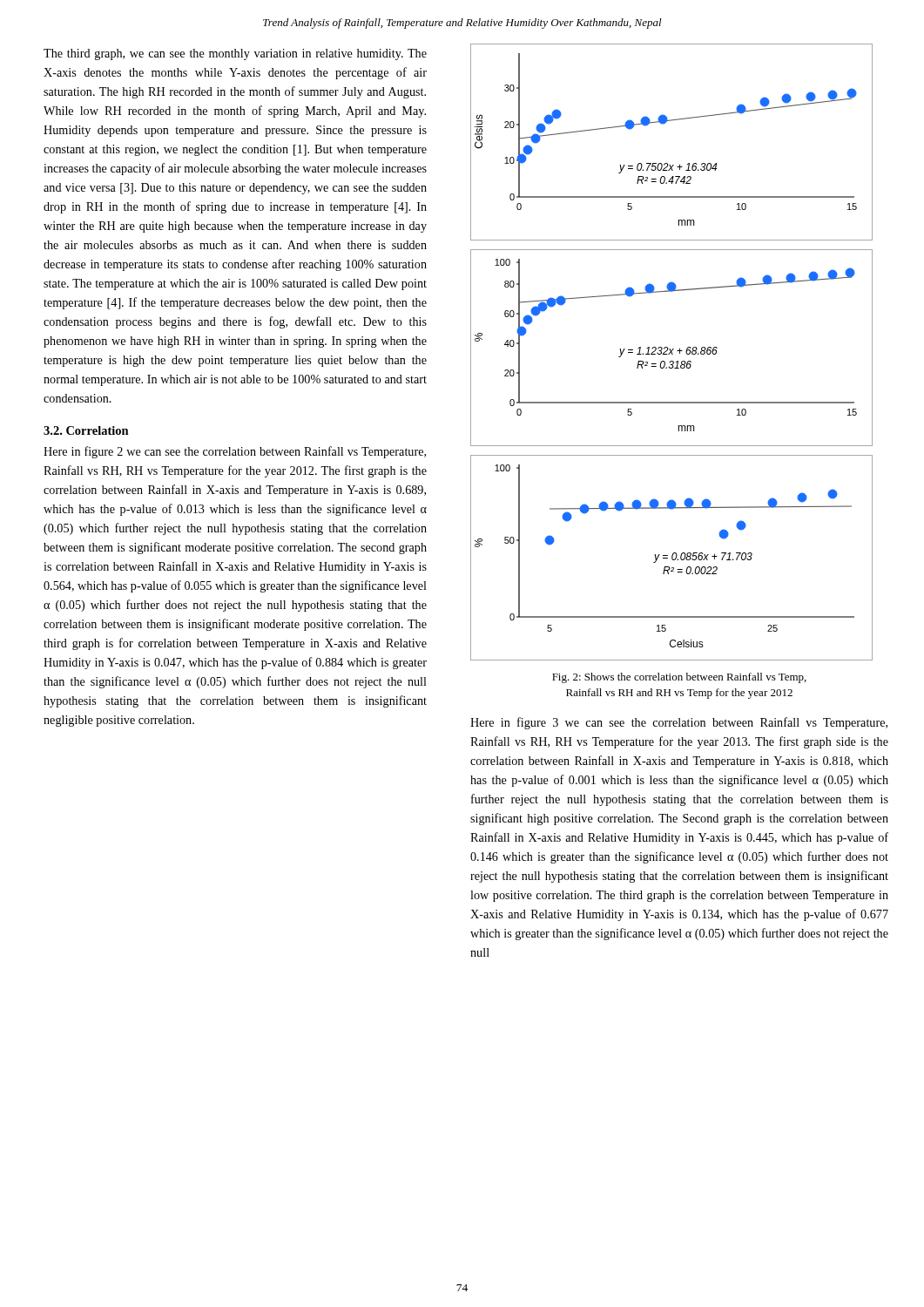
Task: Select the passage starting "The third graph, we can see the monthly"
Action: (x=235, y=226)
